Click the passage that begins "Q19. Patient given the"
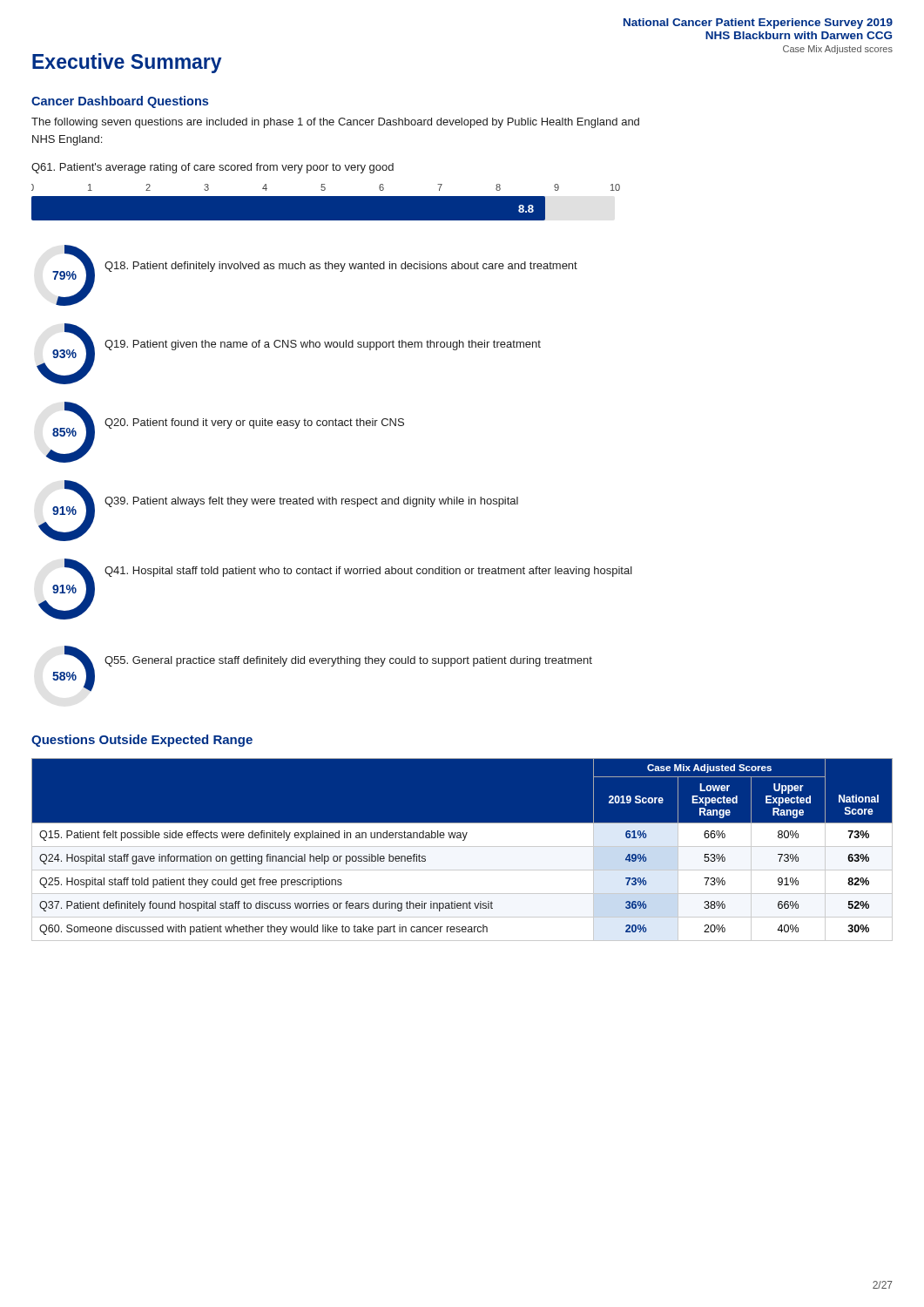The image size is (924, 1307). click(323, 344)
